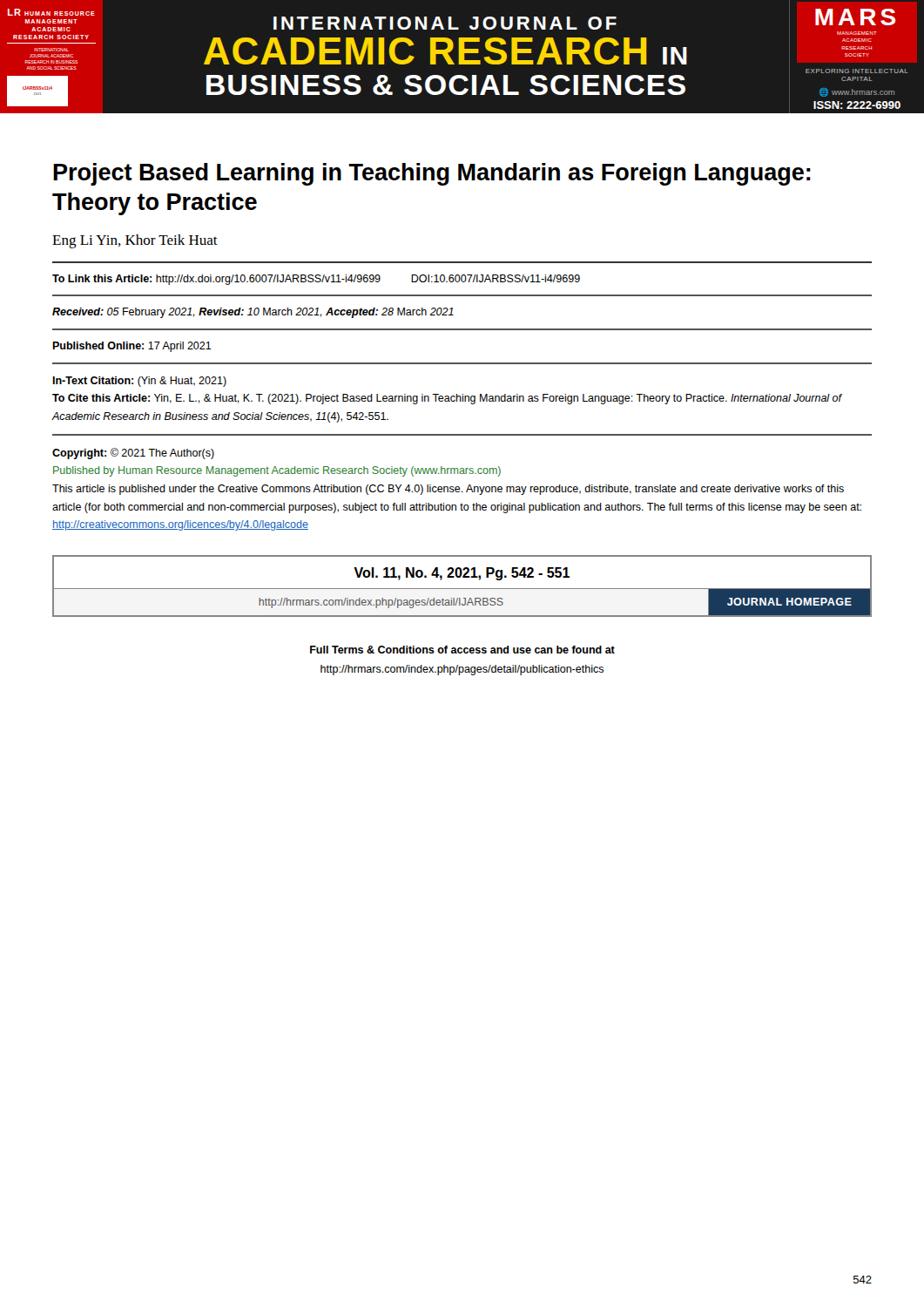Locate the element starting "In-Text Citation: (Yin & Huat,"
The image size is (924, 1307).
tap(447, 399)
